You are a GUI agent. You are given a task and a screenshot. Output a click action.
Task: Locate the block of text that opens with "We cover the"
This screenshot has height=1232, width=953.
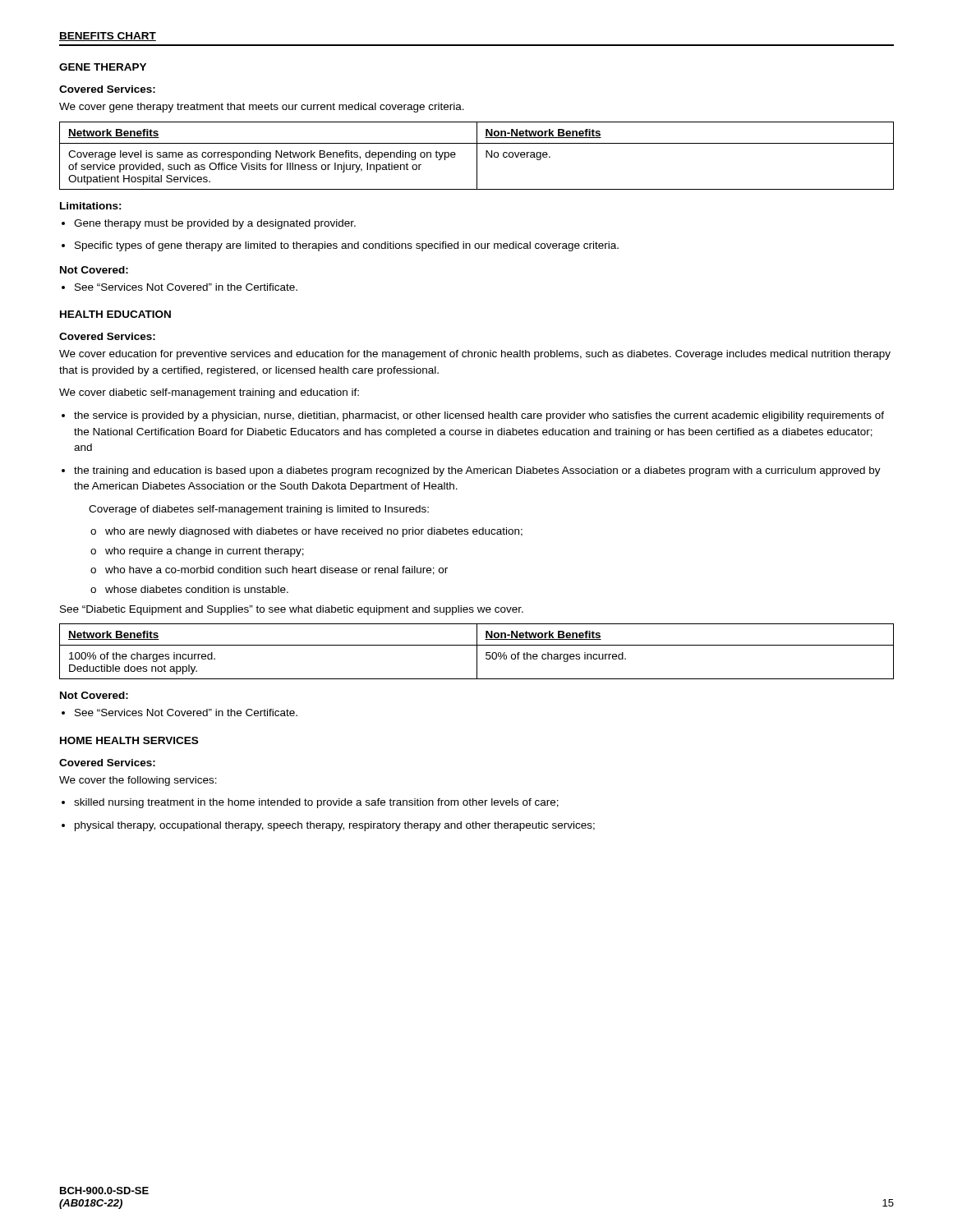[138, 781]
